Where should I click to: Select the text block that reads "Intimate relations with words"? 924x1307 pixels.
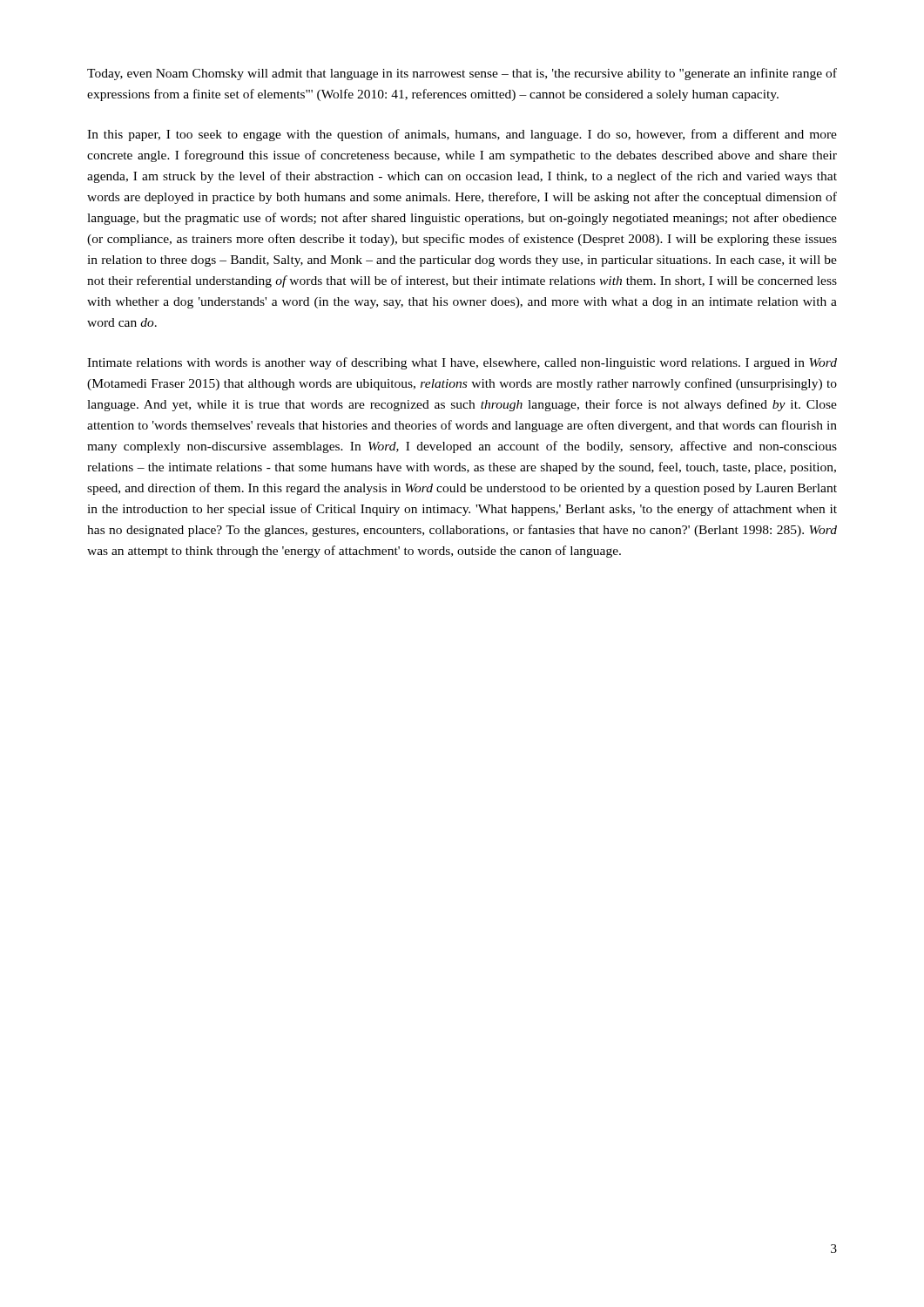(462, 456)
